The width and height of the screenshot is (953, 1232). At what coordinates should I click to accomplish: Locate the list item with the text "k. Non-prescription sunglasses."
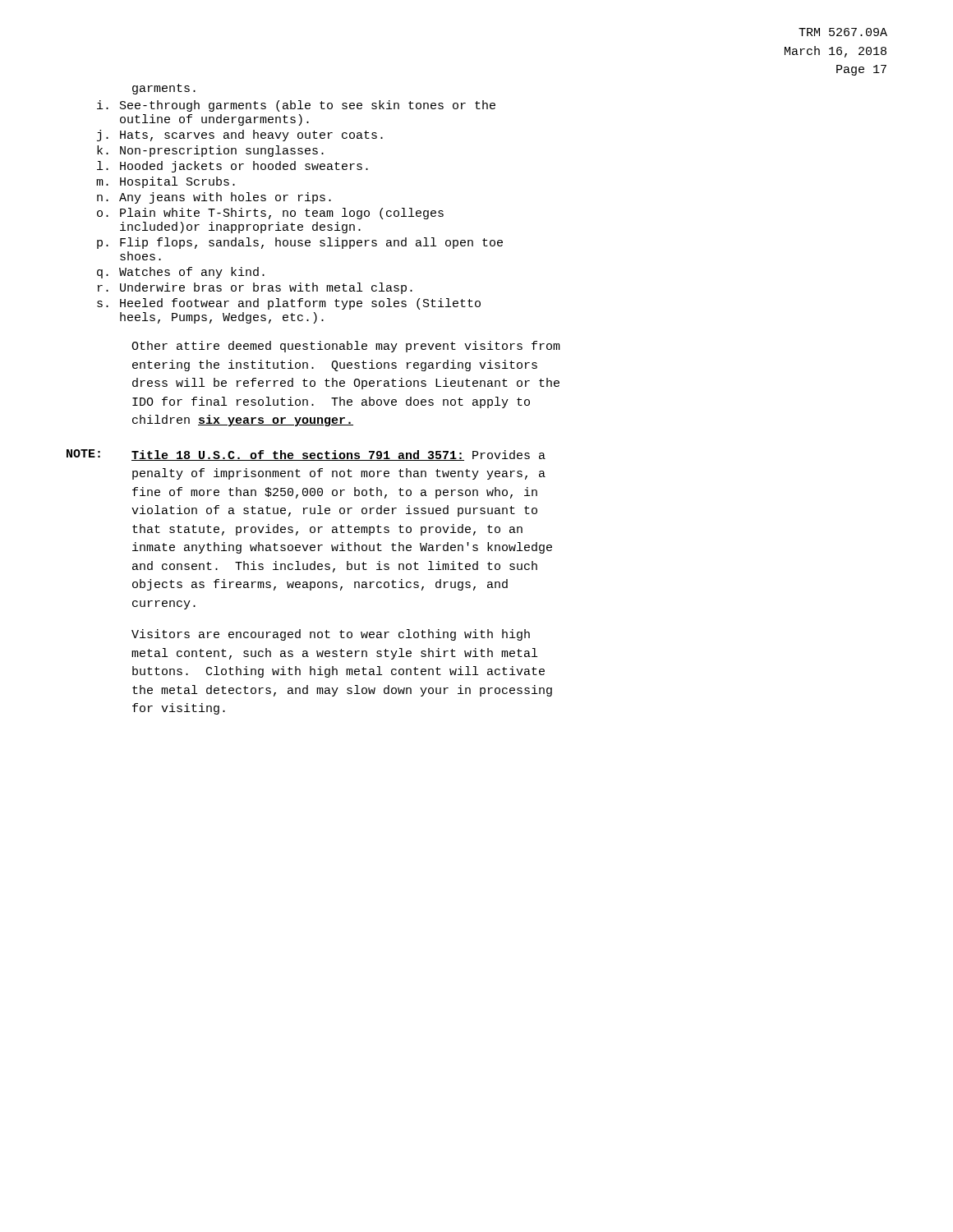(210, 151)
